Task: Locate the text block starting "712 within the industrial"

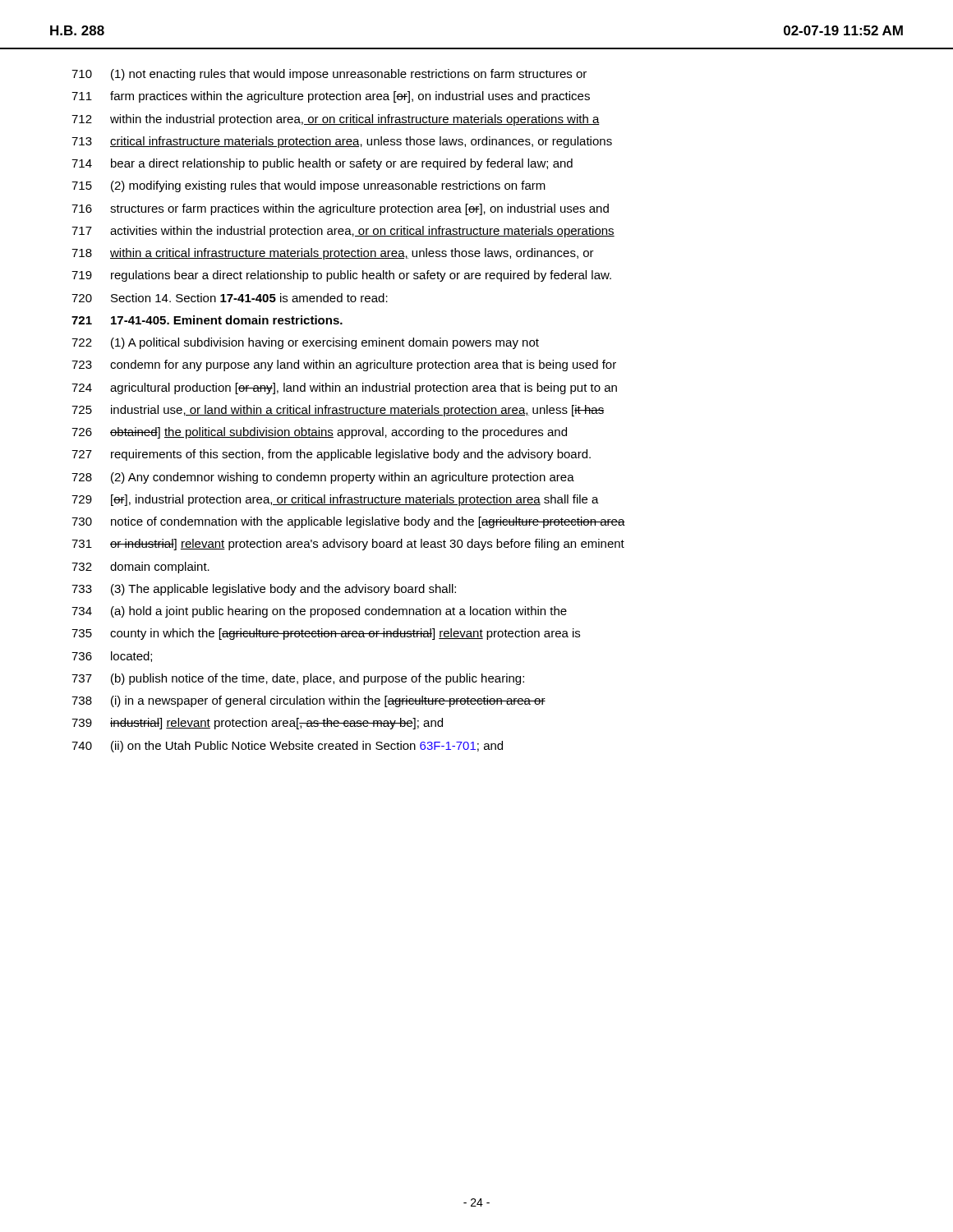Action: (x=476, y=118)
